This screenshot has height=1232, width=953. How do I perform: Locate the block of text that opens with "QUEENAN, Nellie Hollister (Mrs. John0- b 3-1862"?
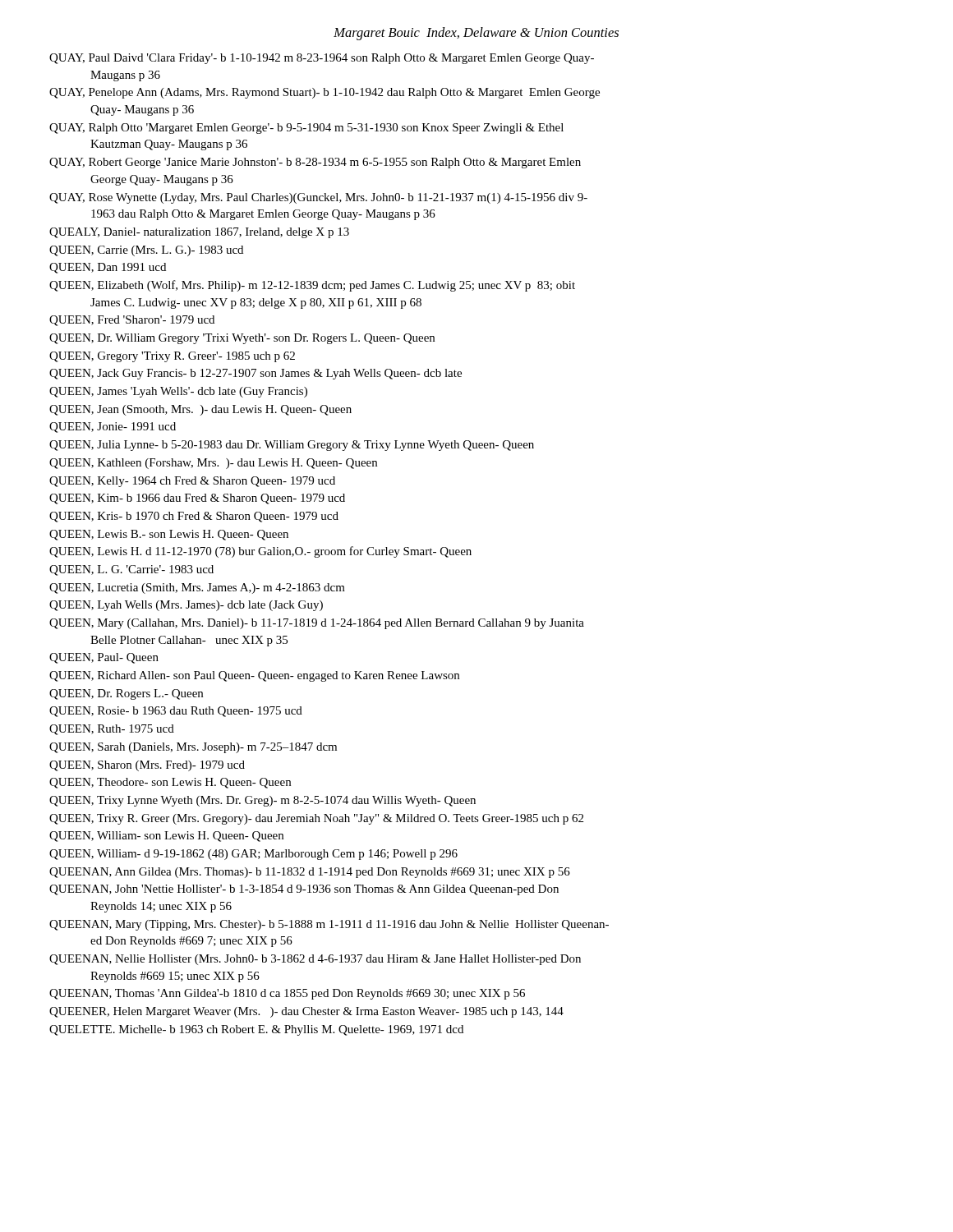(476, 968)
